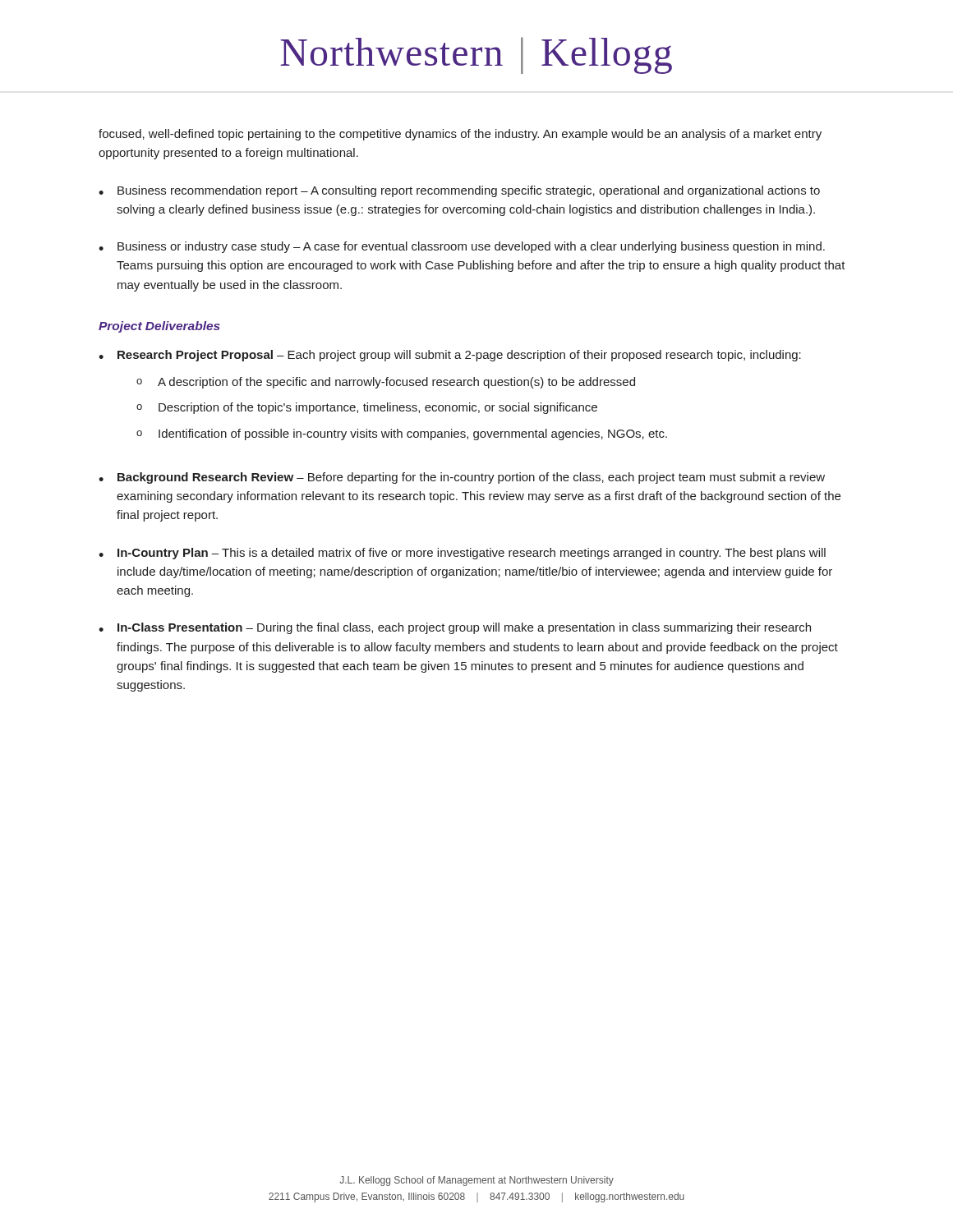The image size is (953, 1232).
Task: Click on the passage starting "• Business recommendation report – A consulting"
Action: pos(476,200)
